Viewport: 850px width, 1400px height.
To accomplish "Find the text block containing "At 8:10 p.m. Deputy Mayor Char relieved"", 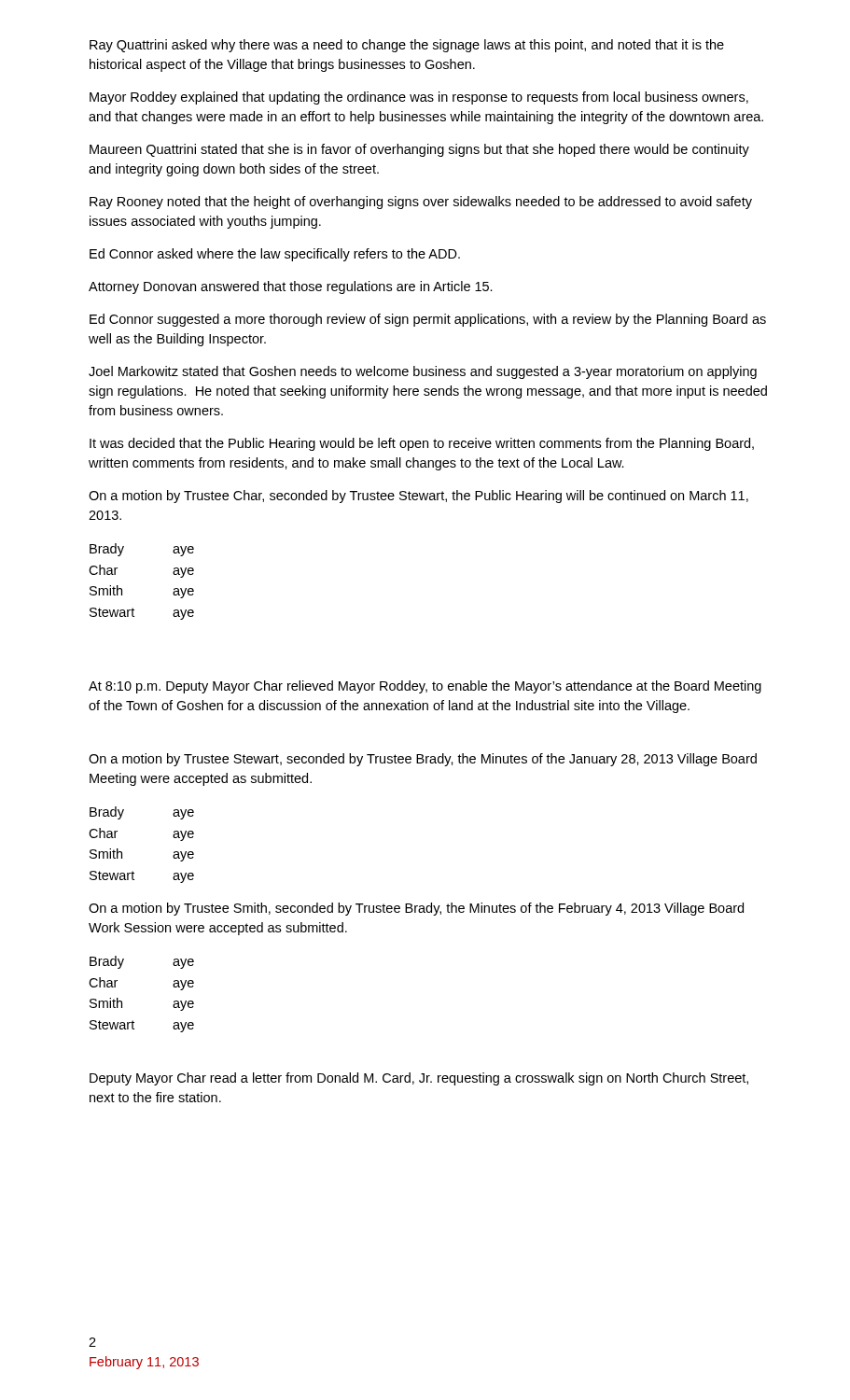I will pos(425,696).
